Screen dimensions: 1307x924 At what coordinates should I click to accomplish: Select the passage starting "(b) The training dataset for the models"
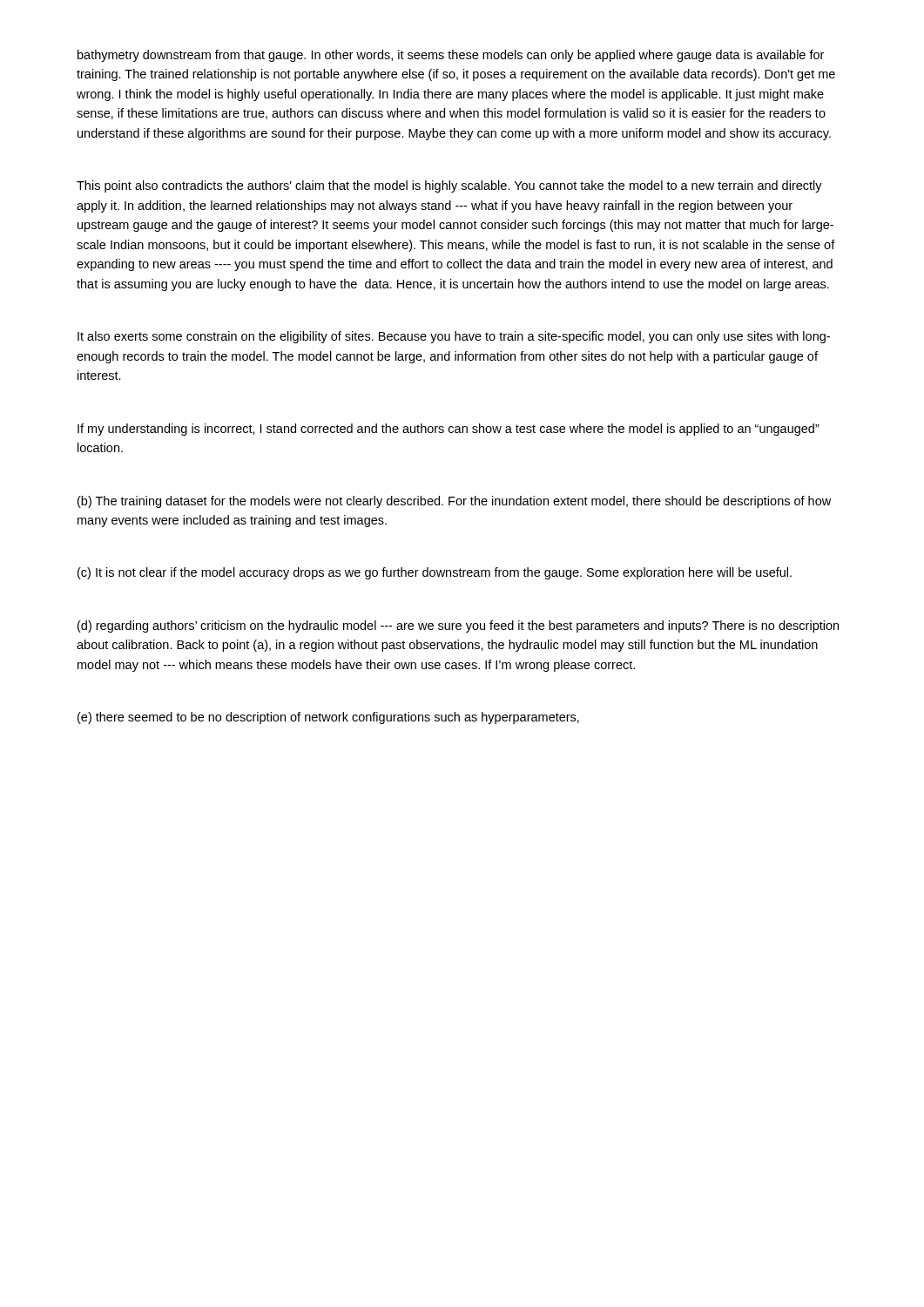click(454, 510)
